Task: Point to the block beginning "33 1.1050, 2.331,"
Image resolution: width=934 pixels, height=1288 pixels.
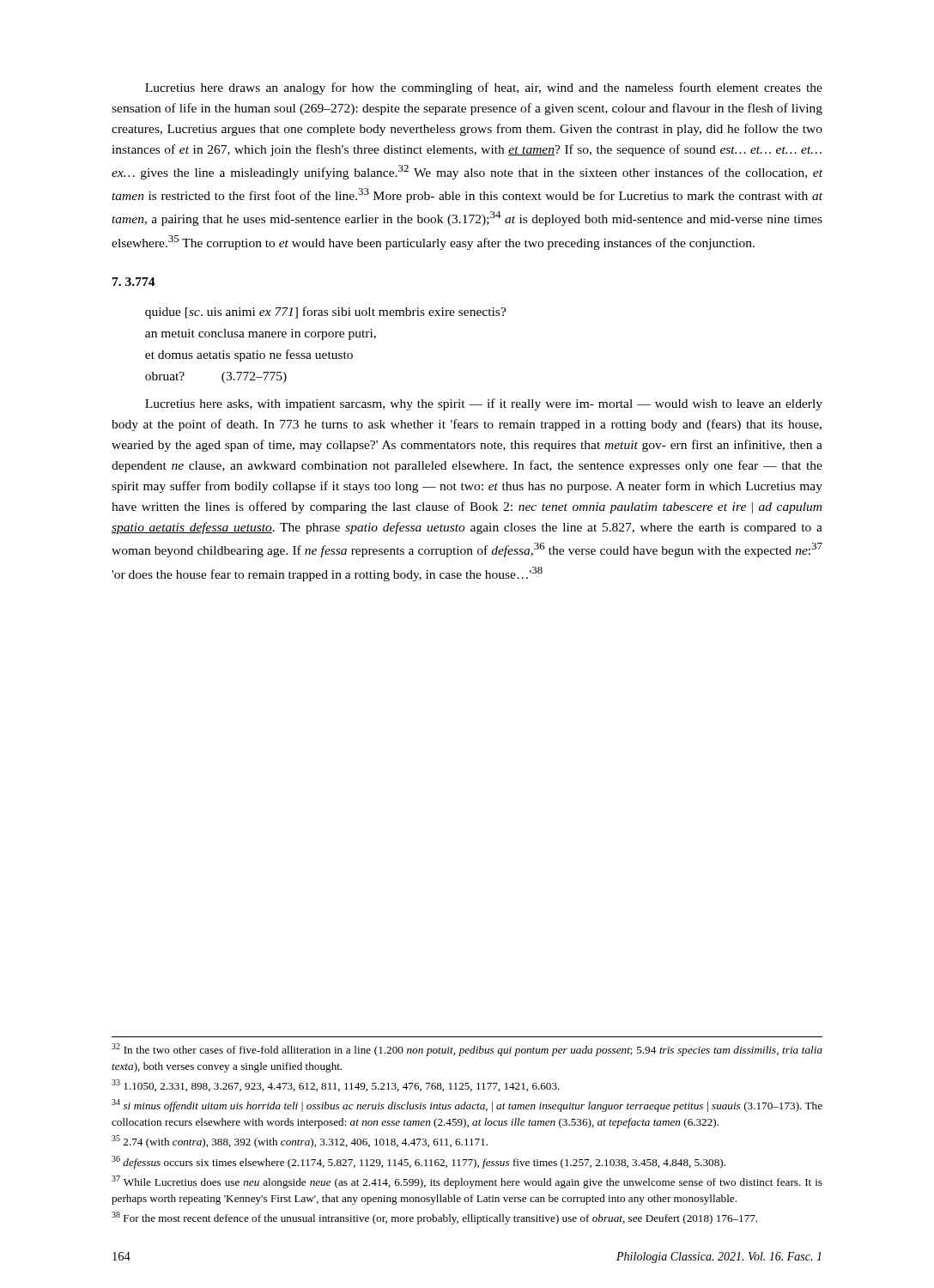Action: tap(336, 1085)
